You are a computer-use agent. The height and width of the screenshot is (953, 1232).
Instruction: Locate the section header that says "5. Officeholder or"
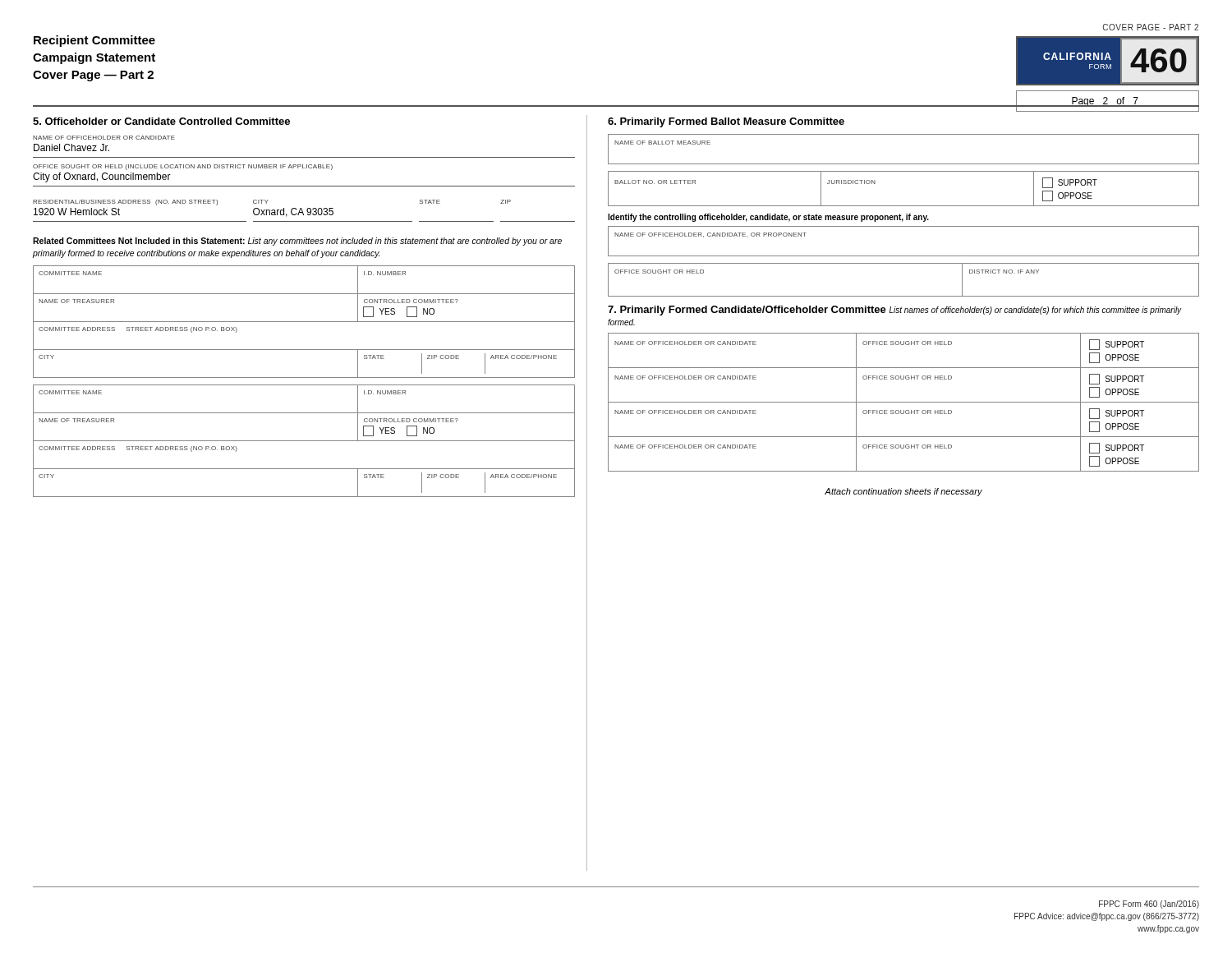click(162, 121)
